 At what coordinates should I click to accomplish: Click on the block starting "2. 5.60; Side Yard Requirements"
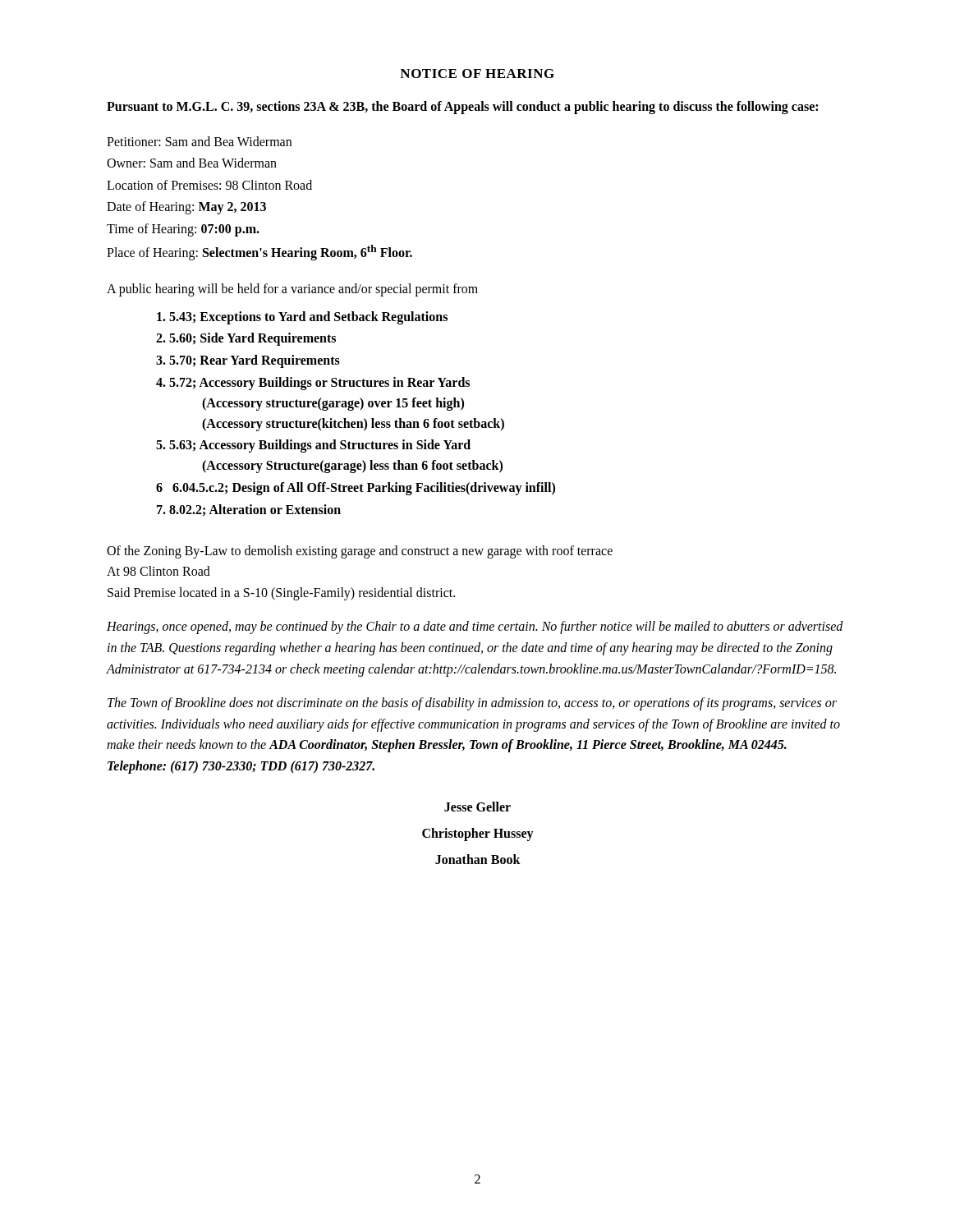246,338
